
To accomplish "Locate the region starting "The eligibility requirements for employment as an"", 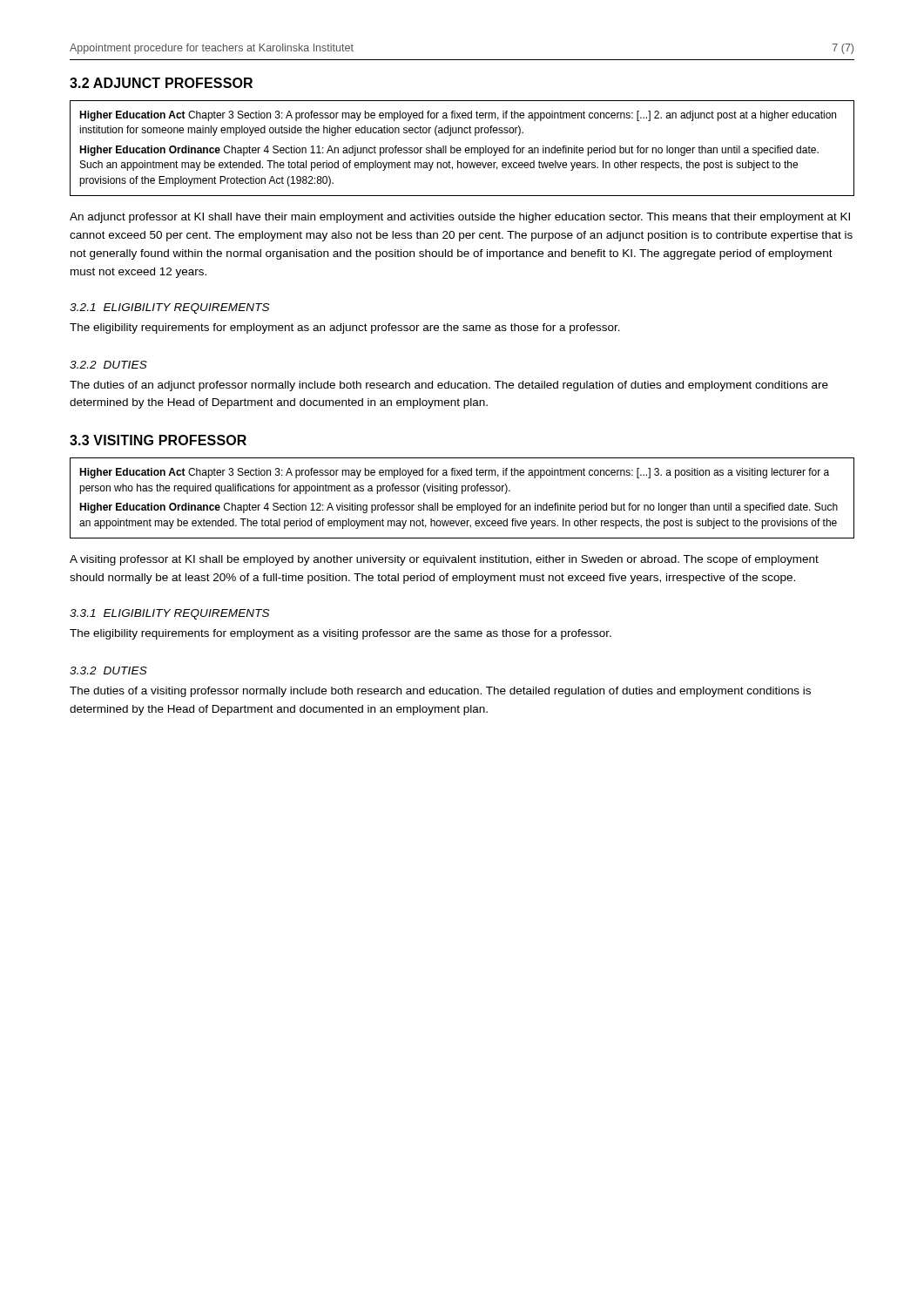I will (x=345, y=327).
